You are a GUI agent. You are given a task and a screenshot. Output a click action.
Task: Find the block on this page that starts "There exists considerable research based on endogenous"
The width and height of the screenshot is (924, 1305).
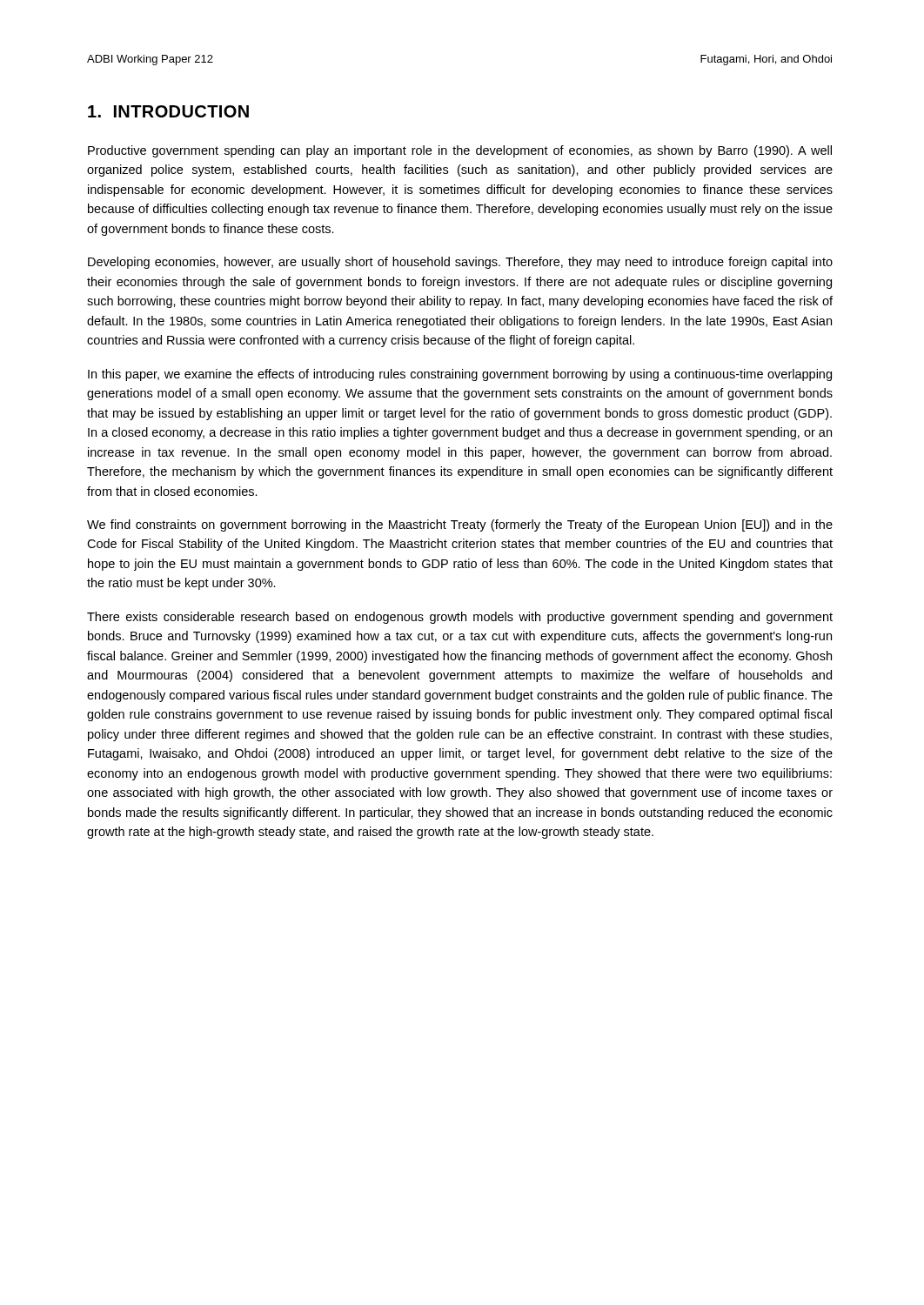(460, 724)
